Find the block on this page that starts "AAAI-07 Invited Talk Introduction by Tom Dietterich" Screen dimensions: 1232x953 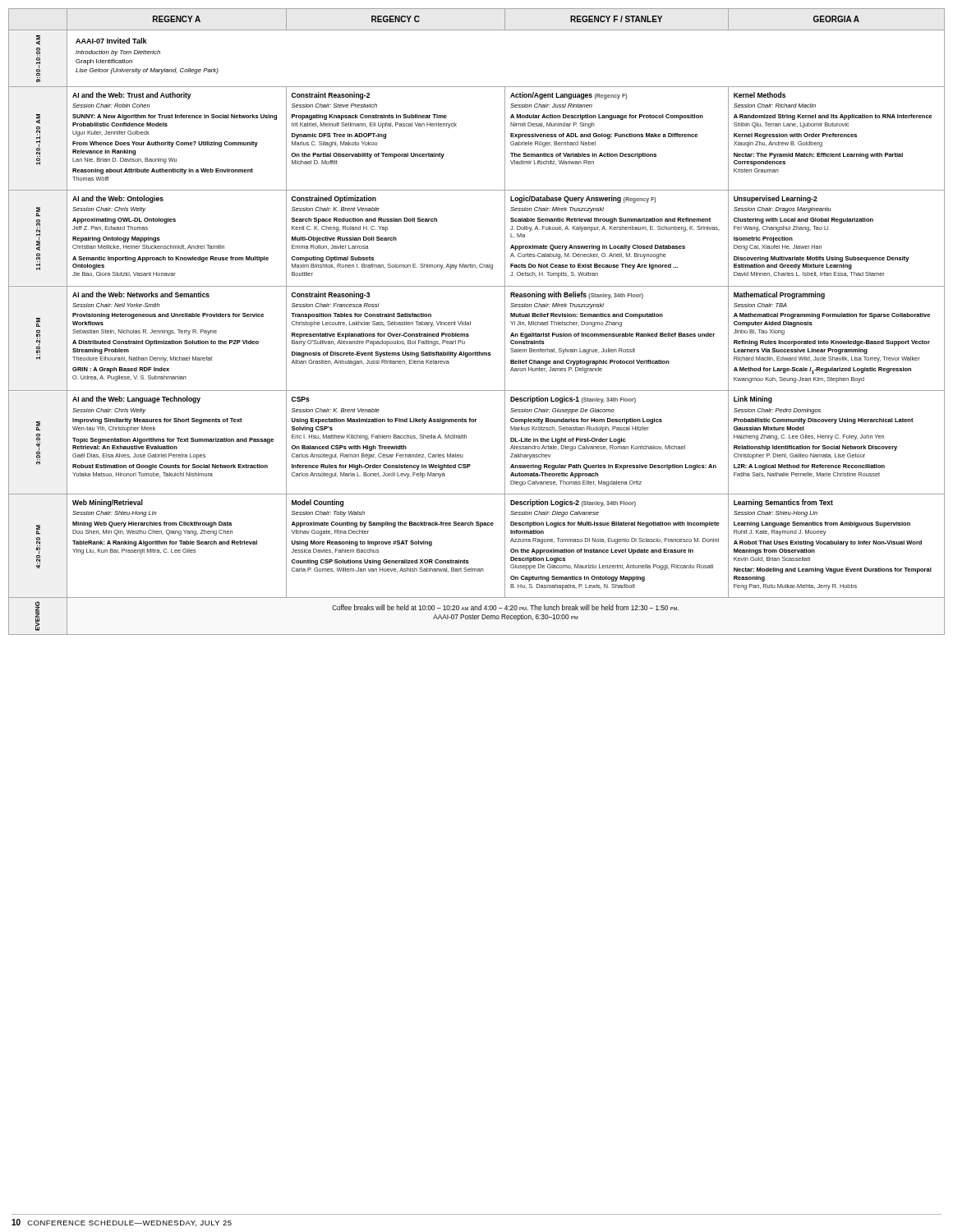tap(111, 41)
